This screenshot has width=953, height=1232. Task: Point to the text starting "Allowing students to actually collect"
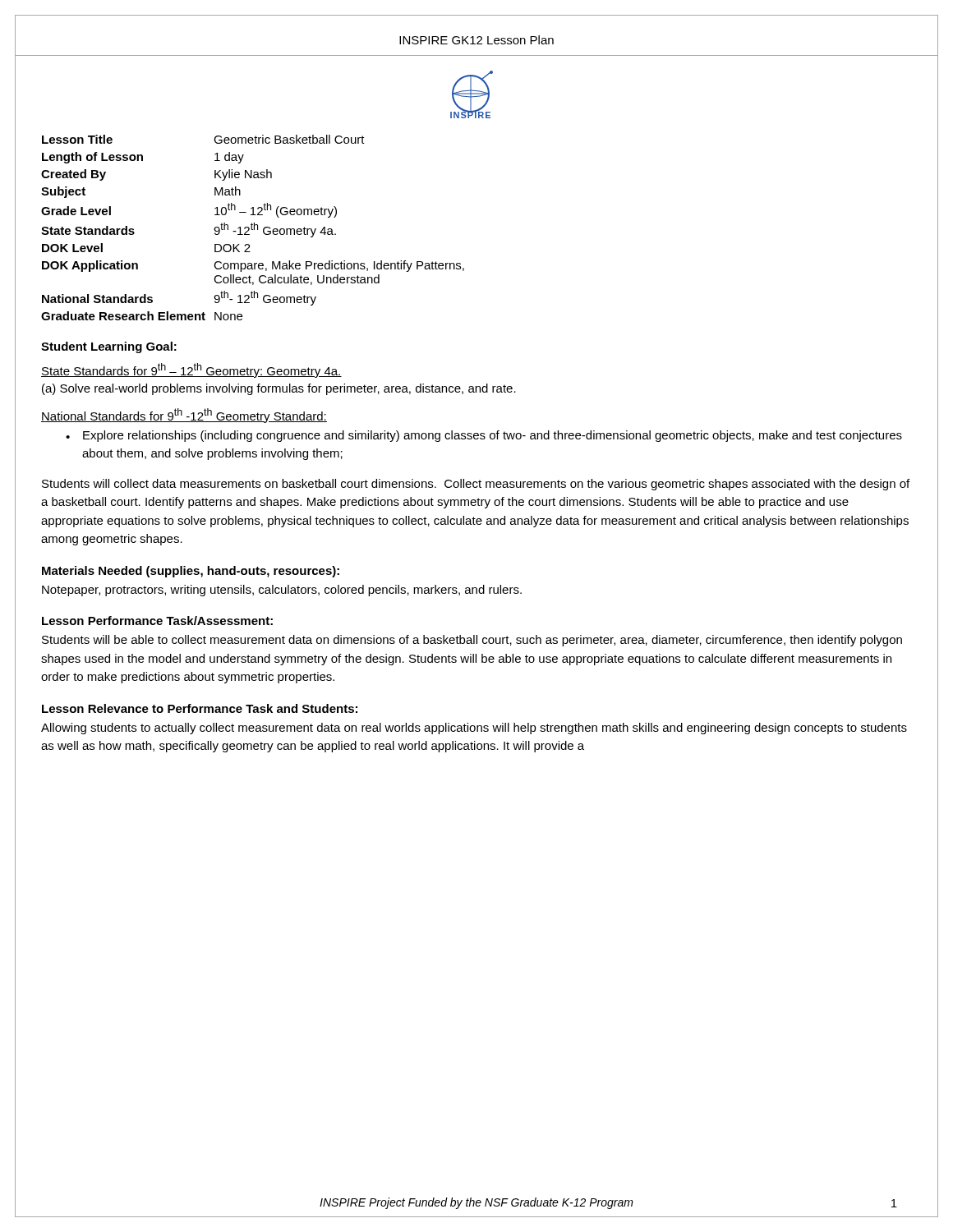point(474,736)
